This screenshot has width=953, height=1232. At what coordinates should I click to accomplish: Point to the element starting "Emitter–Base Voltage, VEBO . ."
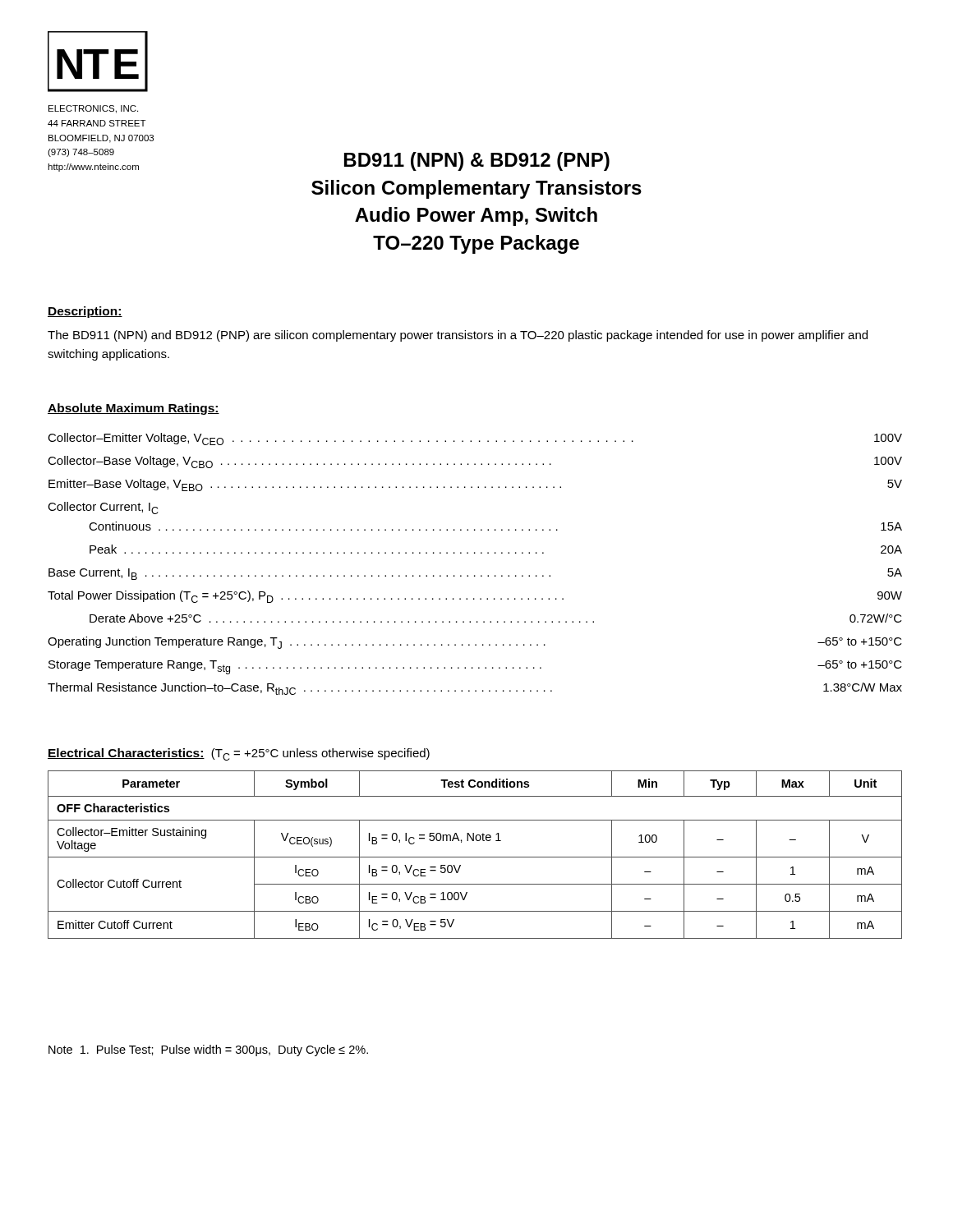[x=475, y=485]
